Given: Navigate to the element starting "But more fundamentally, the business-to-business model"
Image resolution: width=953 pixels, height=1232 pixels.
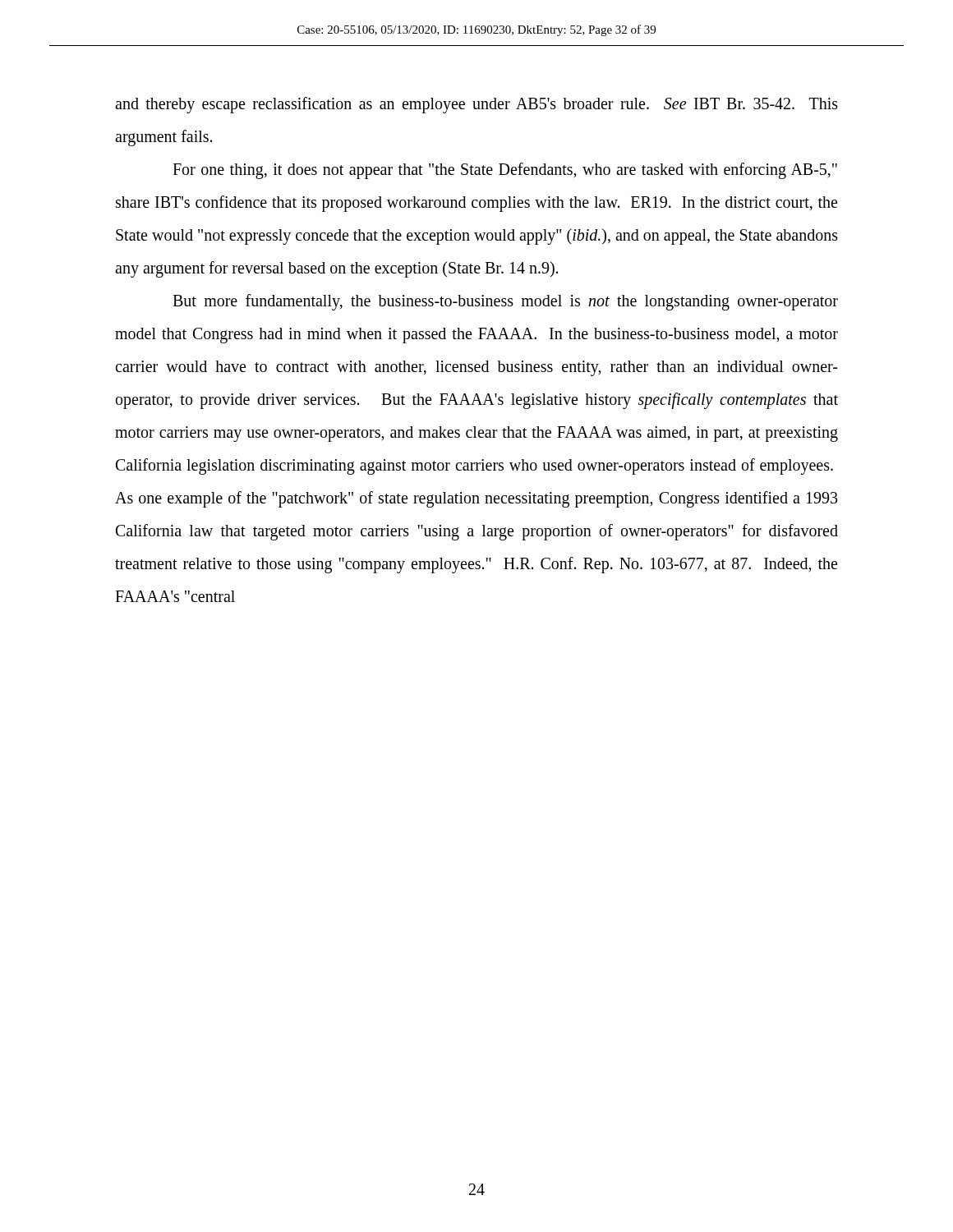Looking at the screenshot, I should pos(476,448).
